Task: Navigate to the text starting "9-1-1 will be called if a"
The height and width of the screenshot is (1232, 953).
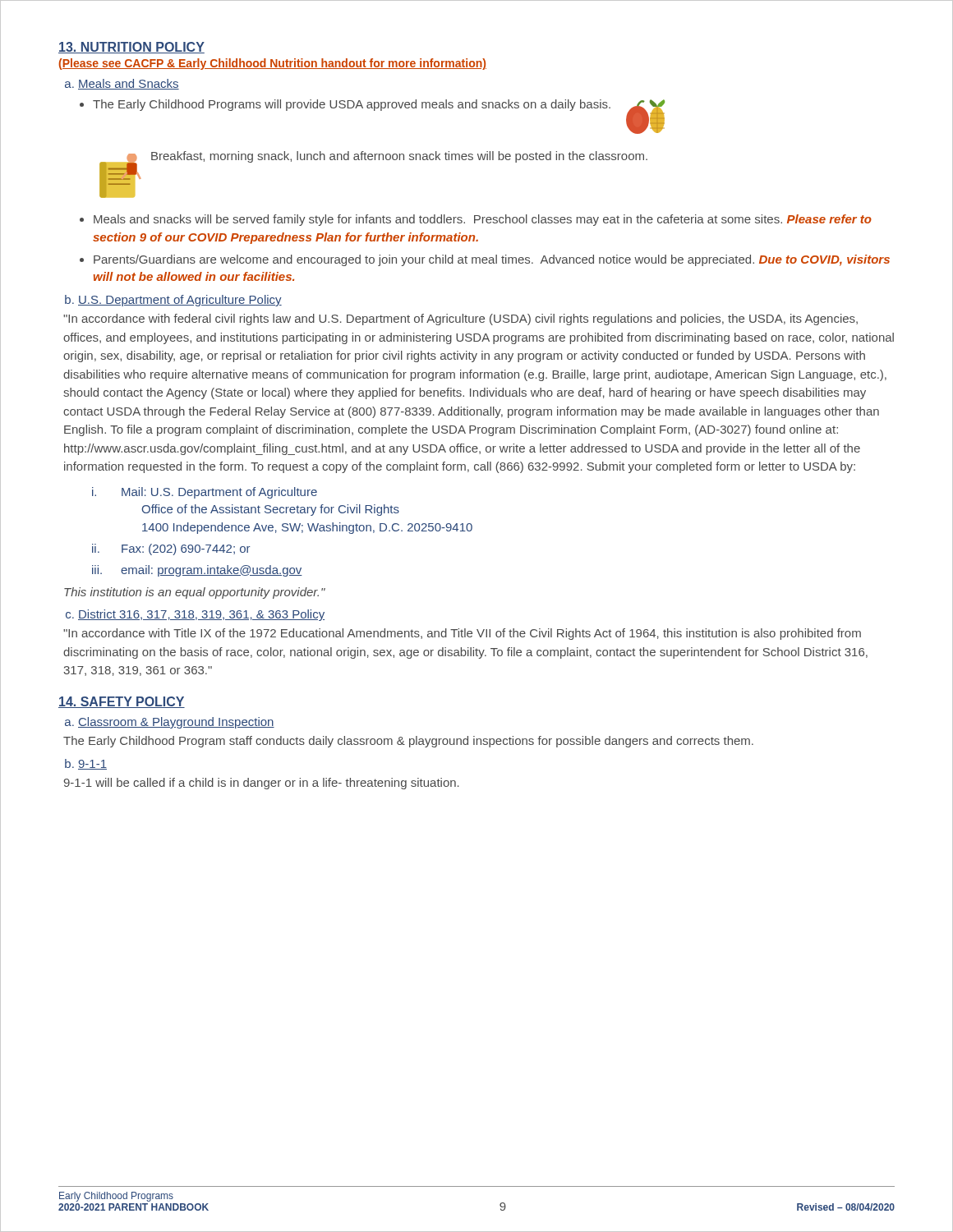Action: pos(262,783)
